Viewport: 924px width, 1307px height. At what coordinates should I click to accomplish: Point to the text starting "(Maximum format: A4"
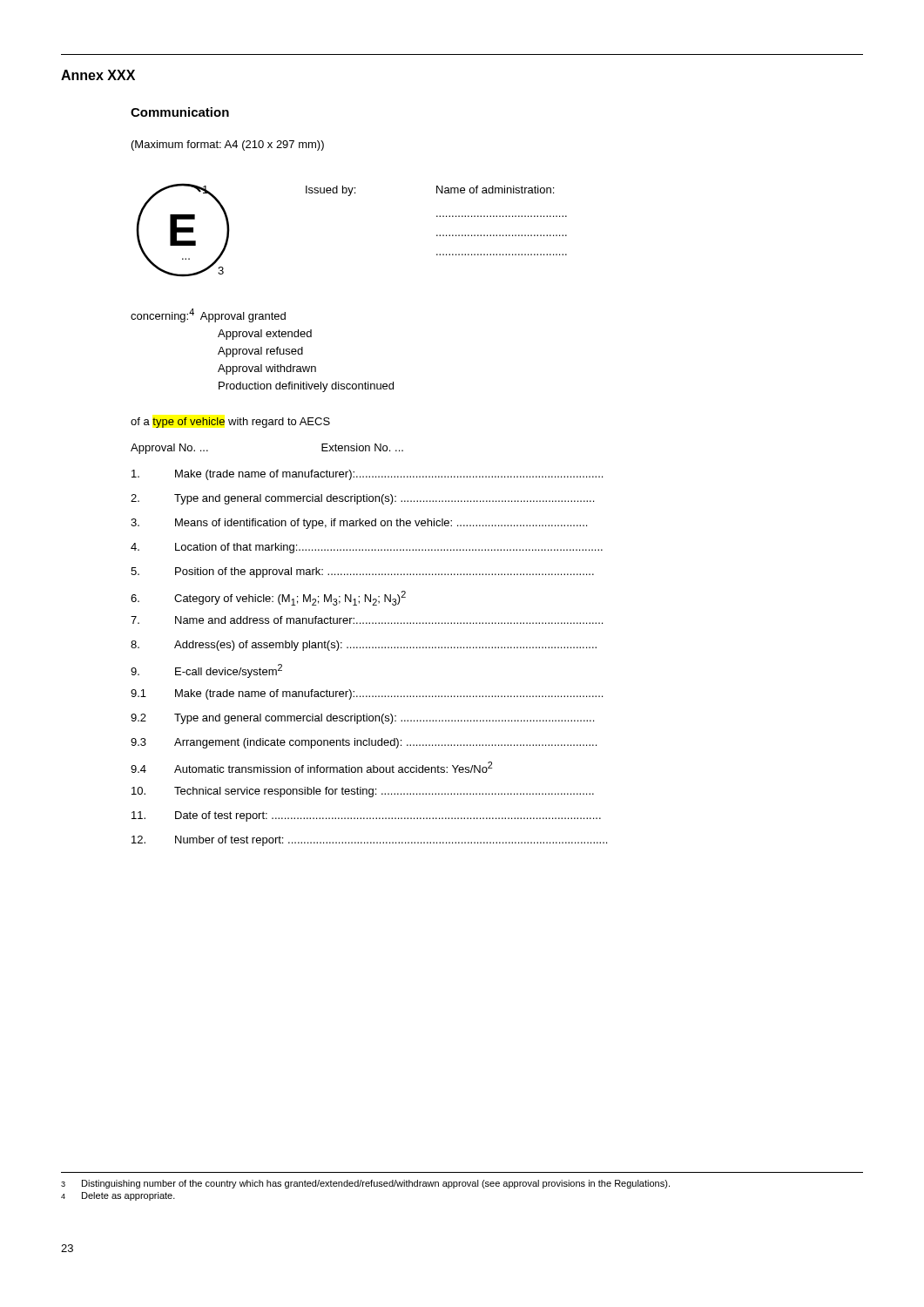point(228,144)
